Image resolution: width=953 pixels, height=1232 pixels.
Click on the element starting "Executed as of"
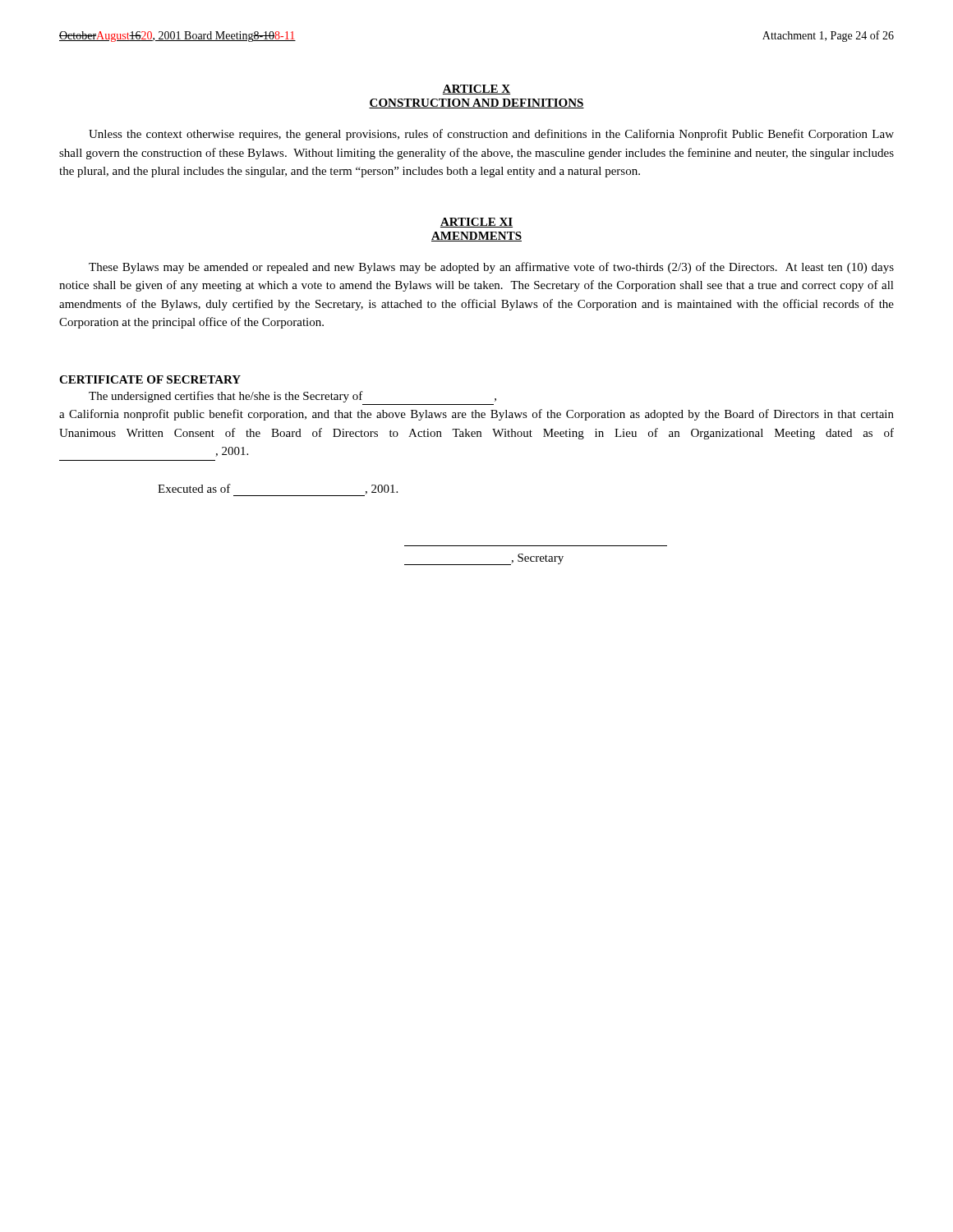pos(278,489)
